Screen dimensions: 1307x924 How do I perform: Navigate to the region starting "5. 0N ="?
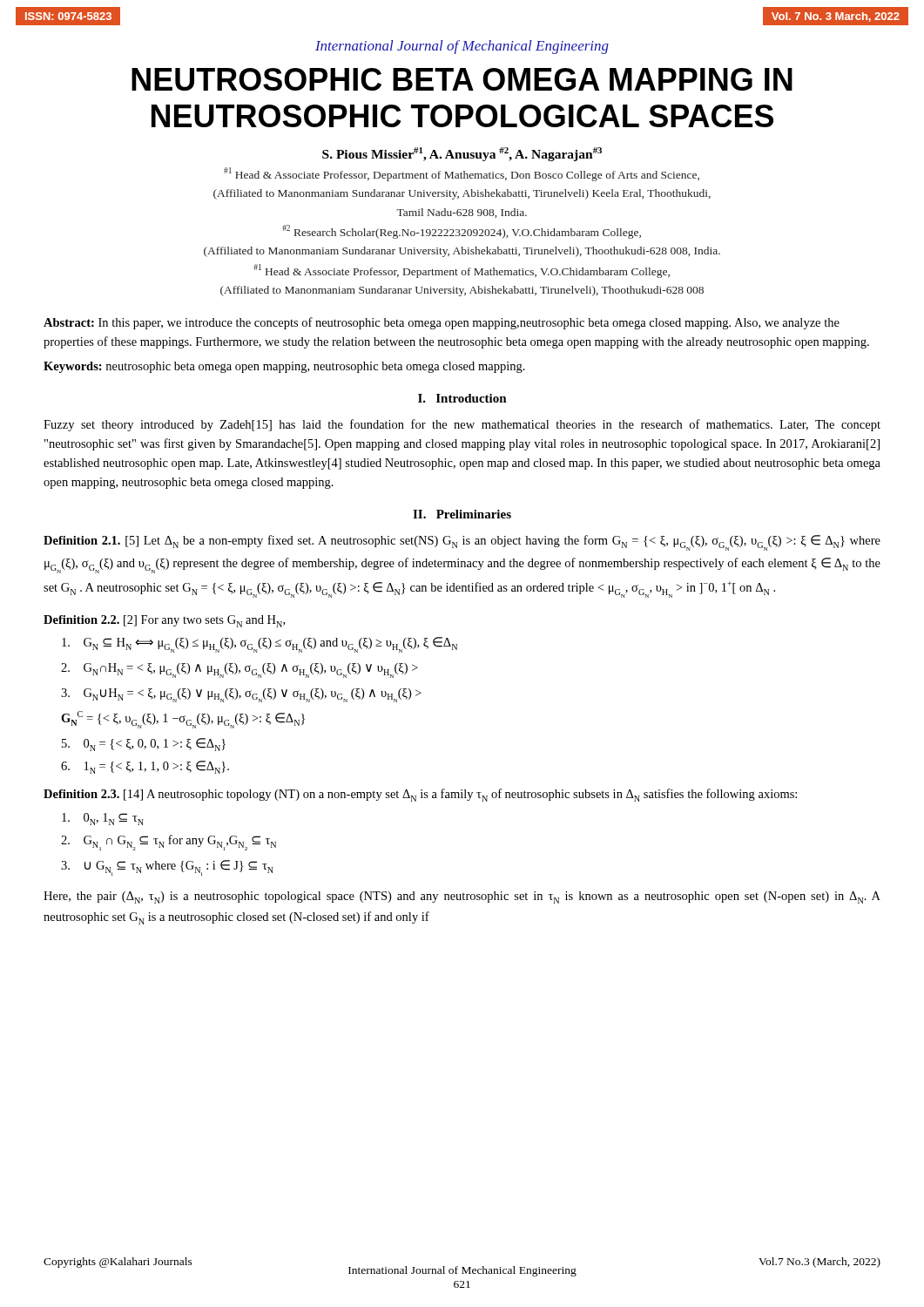tap(144, 744)
